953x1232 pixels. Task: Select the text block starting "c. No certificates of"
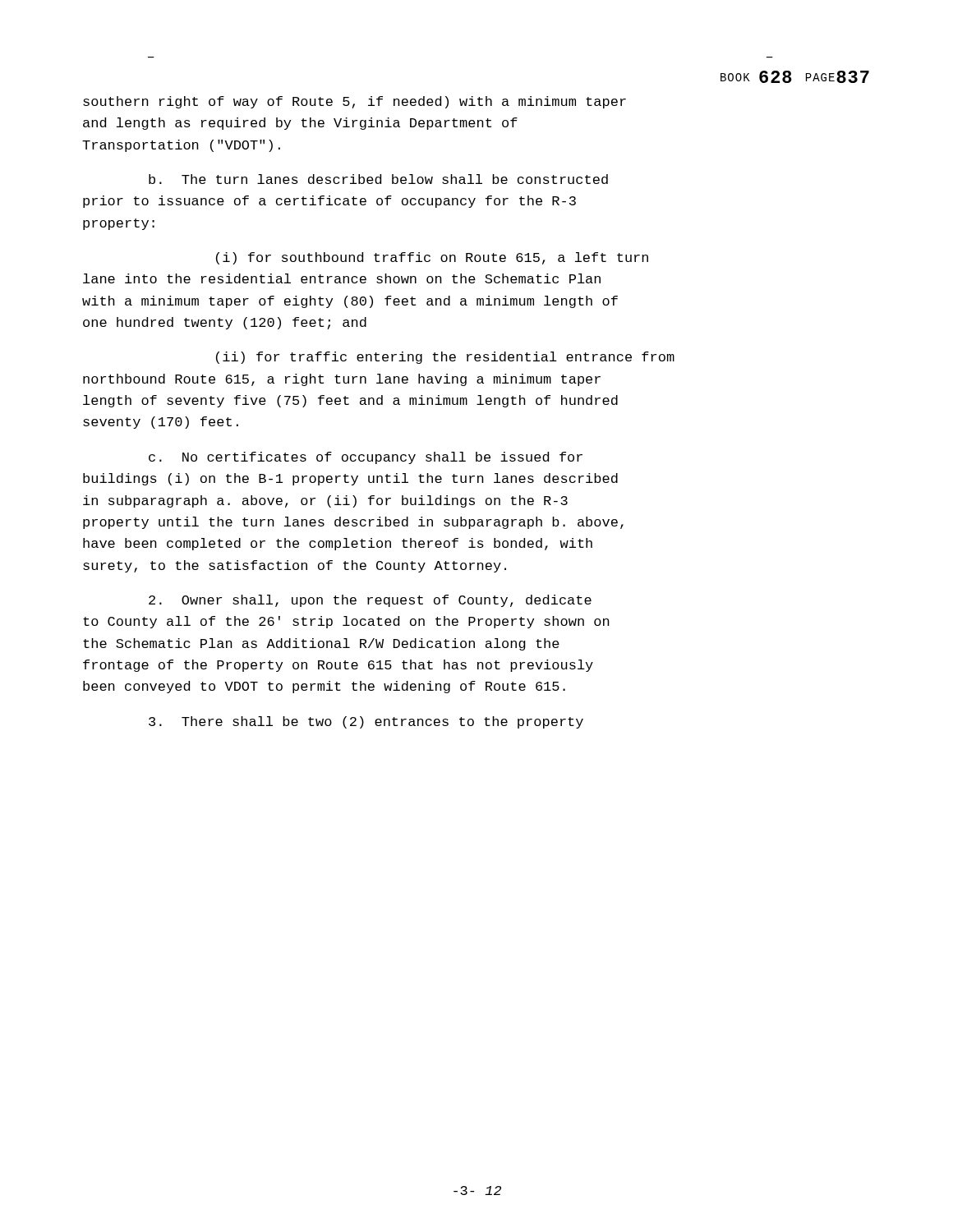point(476,514)
